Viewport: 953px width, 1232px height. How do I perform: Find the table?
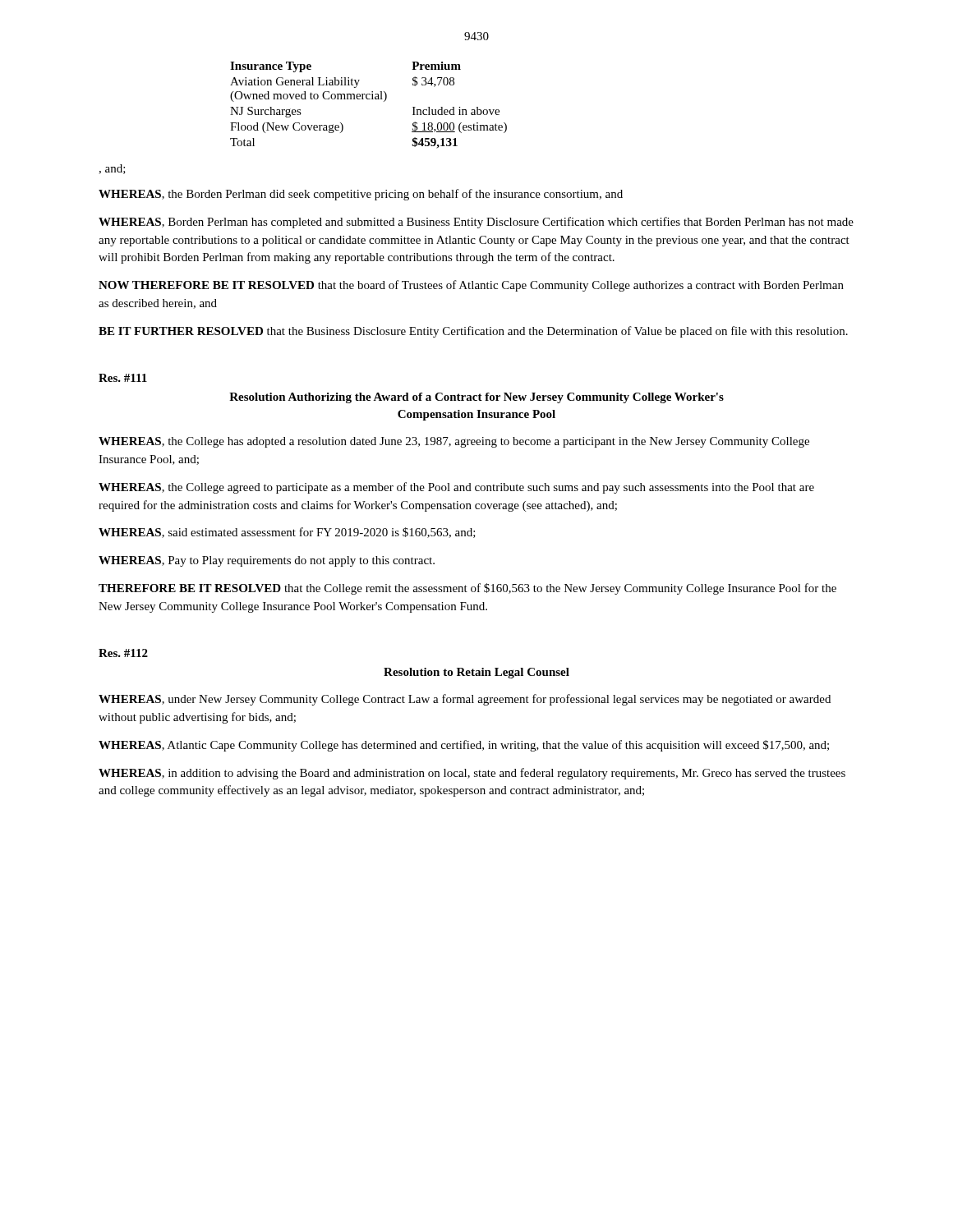[x=542, y=104]
